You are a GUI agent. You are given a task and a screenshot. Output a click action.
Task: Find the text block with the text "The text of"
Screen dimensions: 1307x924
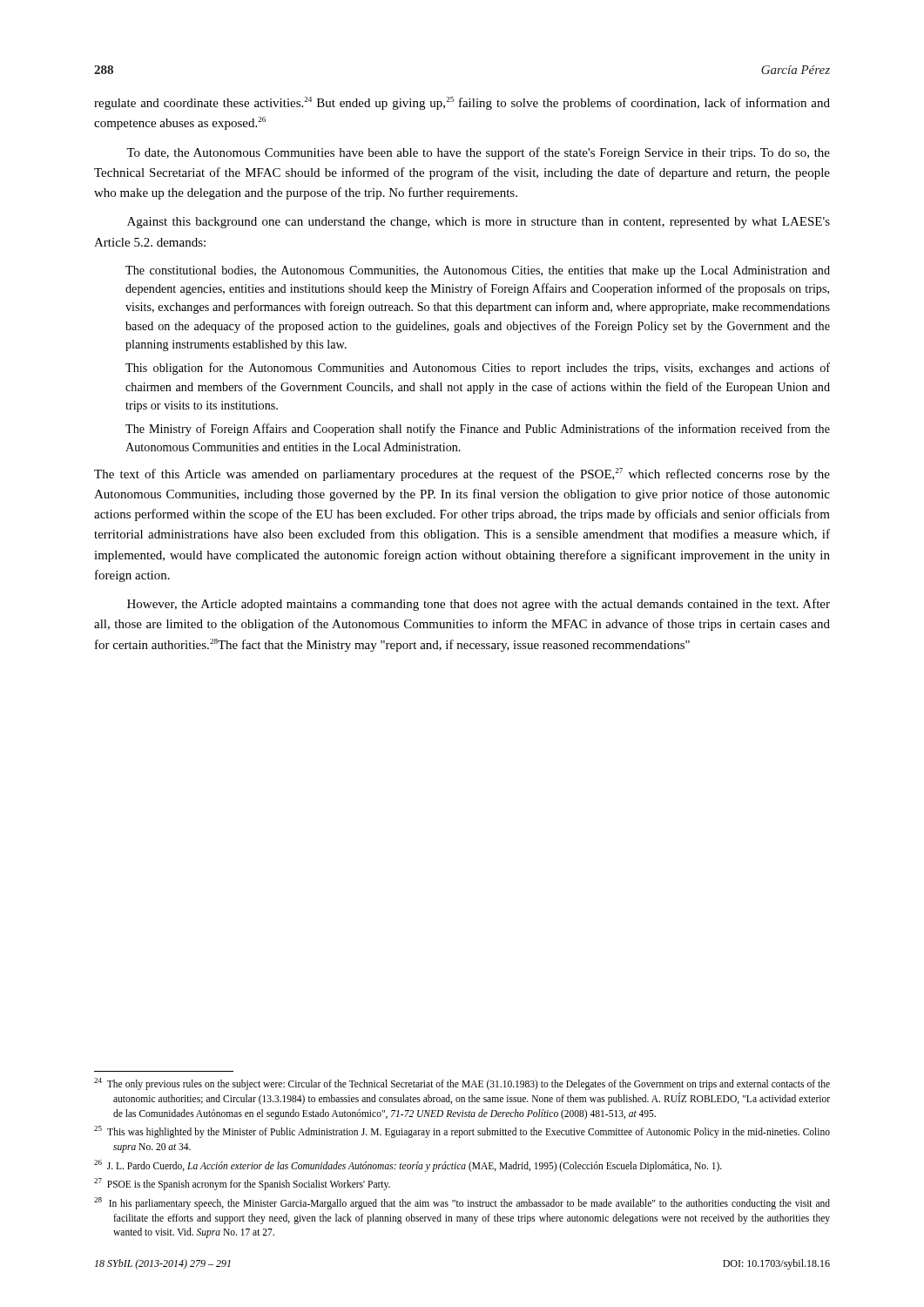[462, 525]
